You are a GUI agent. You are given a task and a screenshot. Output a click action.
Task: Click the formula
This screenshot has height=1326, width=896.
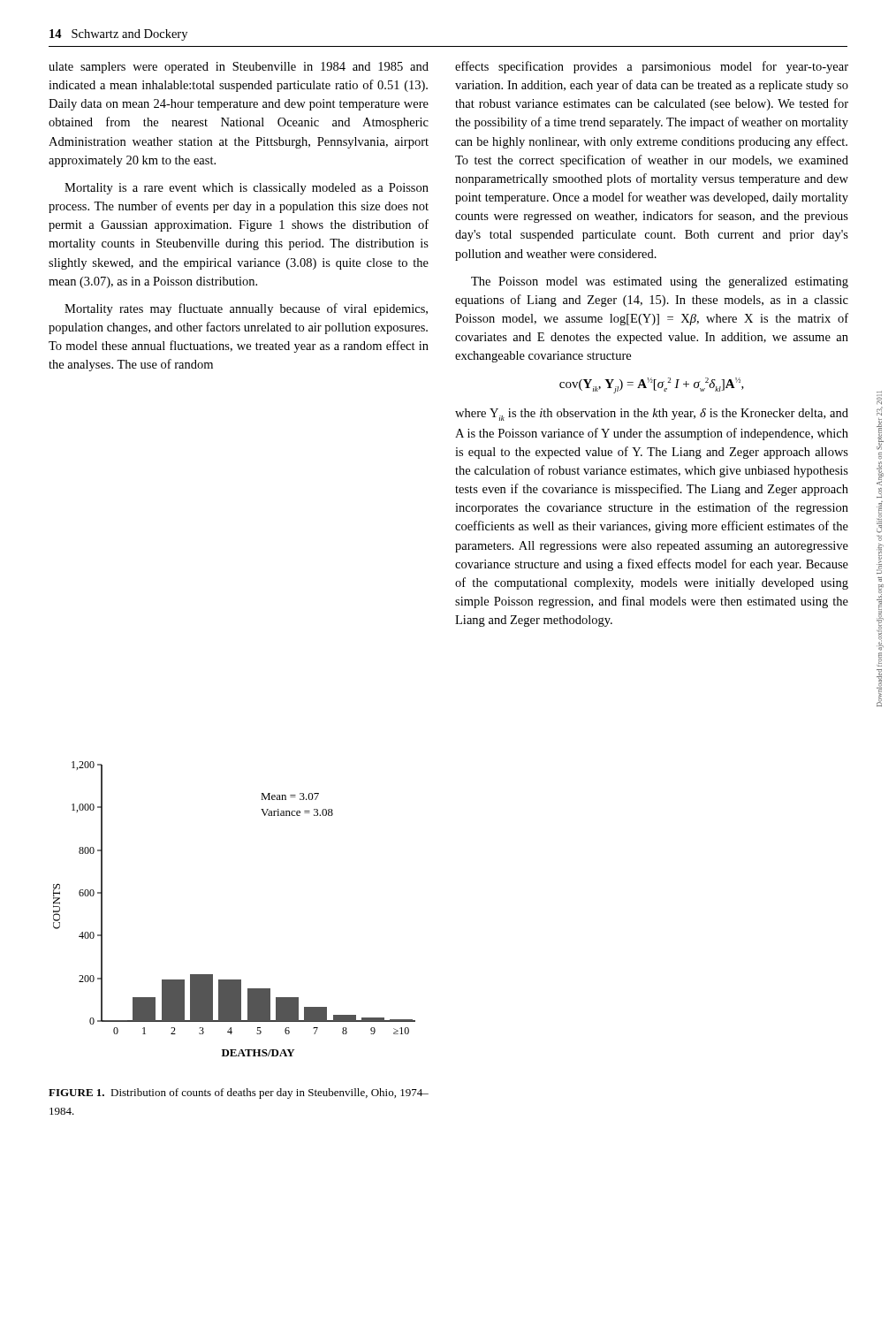click(652, 384)
